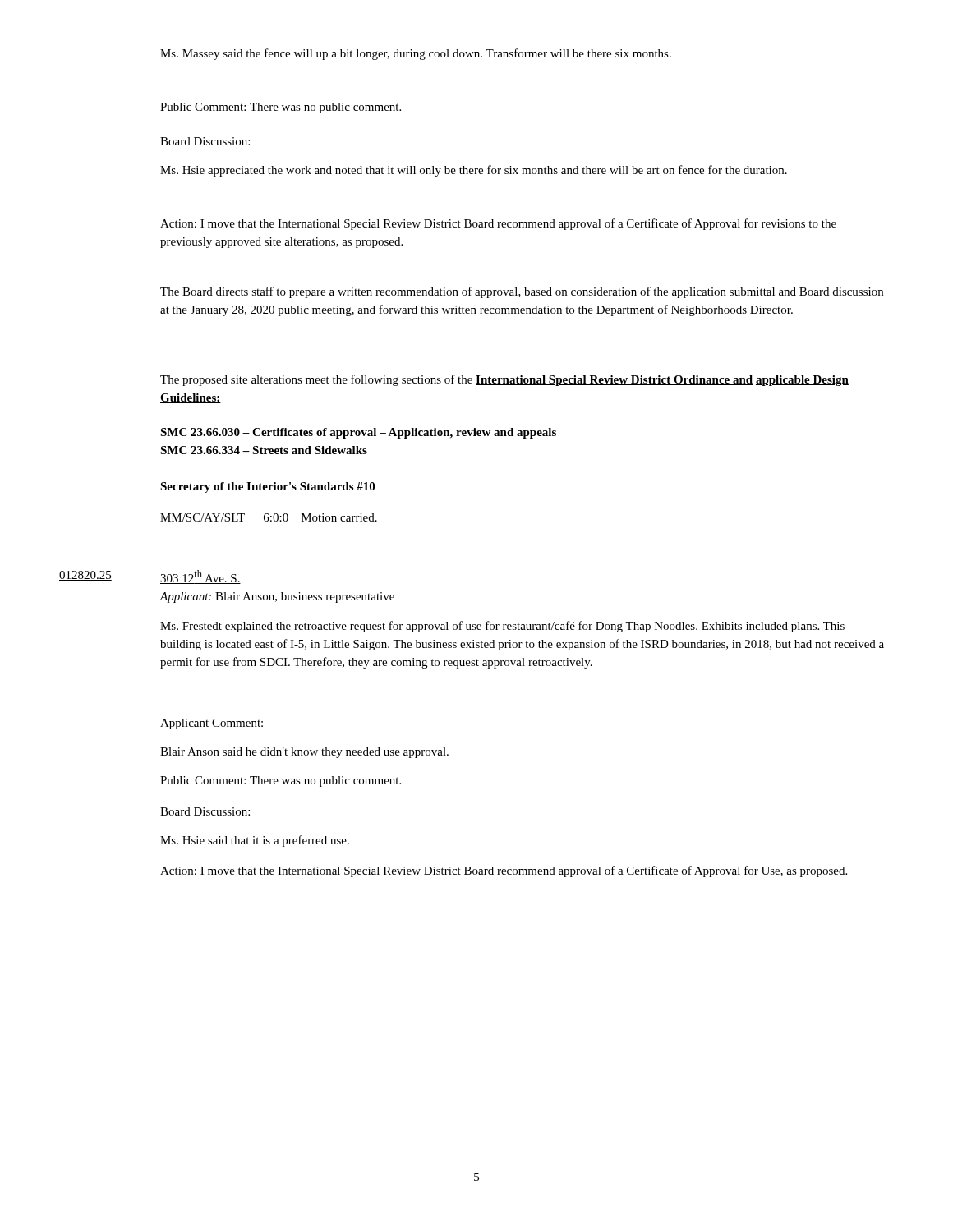Point to the block beginning "303 12th Ave. S. Applicant: Blair"
Screen dimensions: 1232x953
277,586
